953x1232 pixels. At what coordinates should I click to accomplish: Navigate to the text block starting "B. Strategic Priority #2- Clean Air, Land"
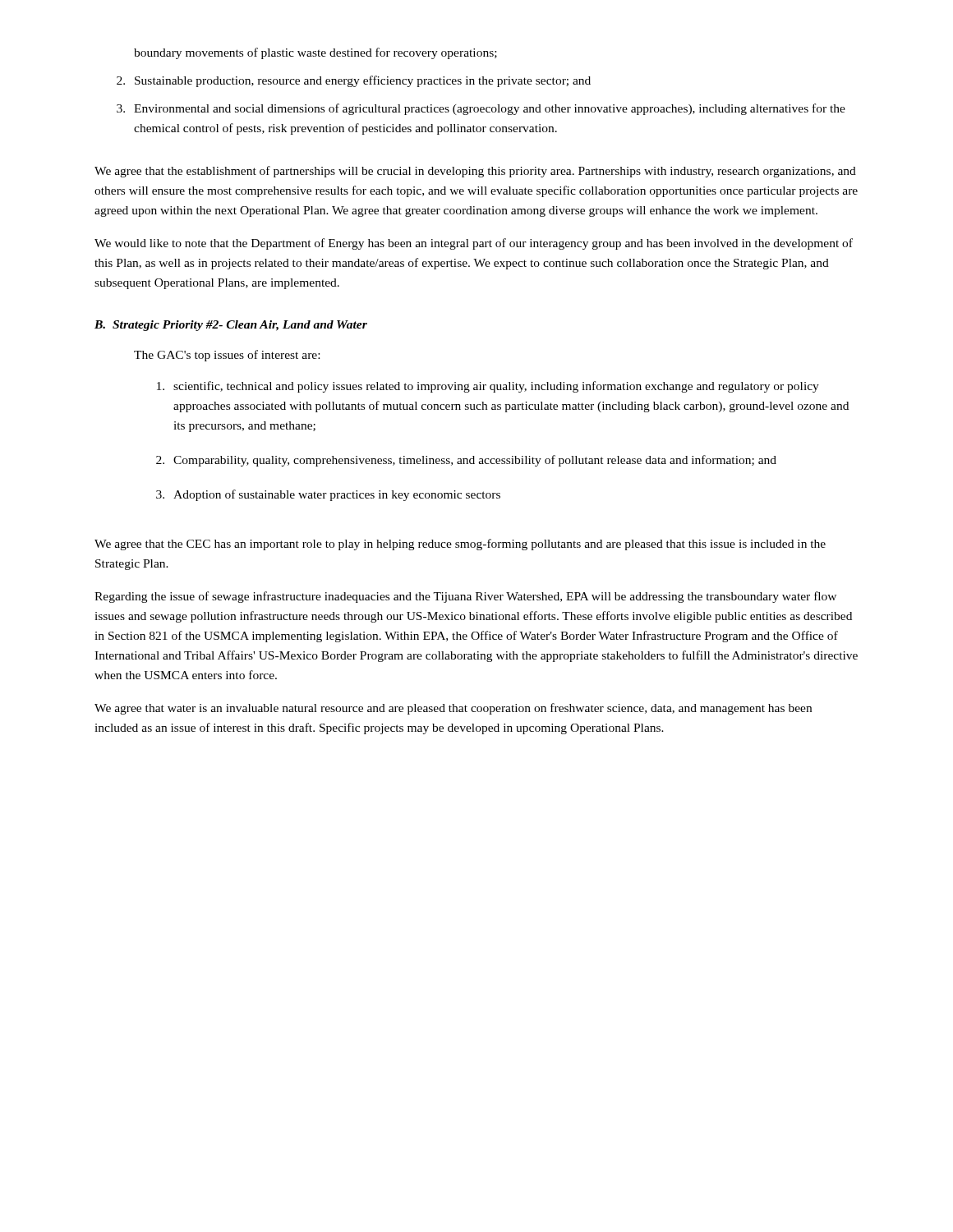(231, 324)
